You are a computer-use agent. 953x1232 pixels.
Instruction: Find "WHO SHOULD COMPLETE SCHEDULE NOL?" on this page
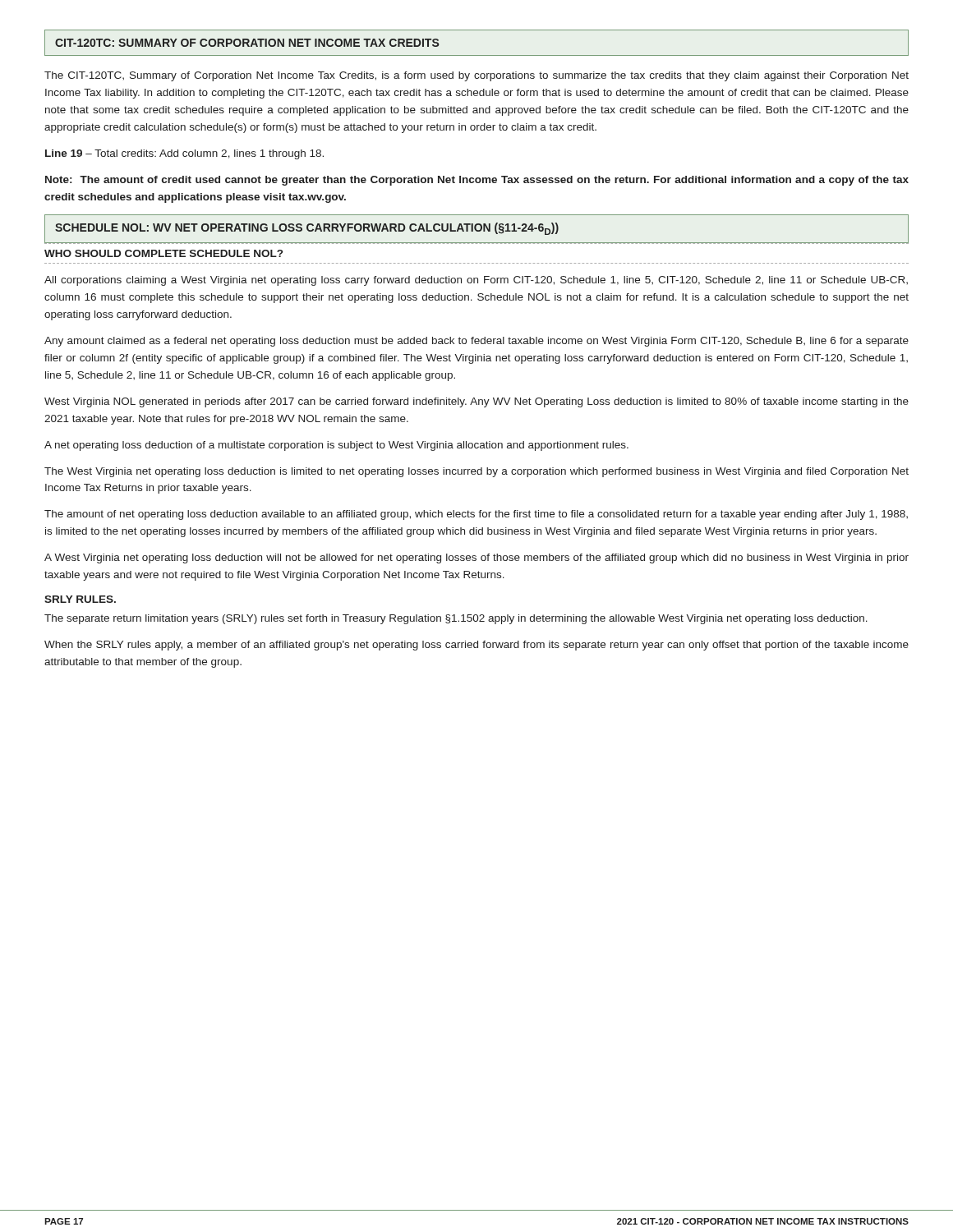164,254
